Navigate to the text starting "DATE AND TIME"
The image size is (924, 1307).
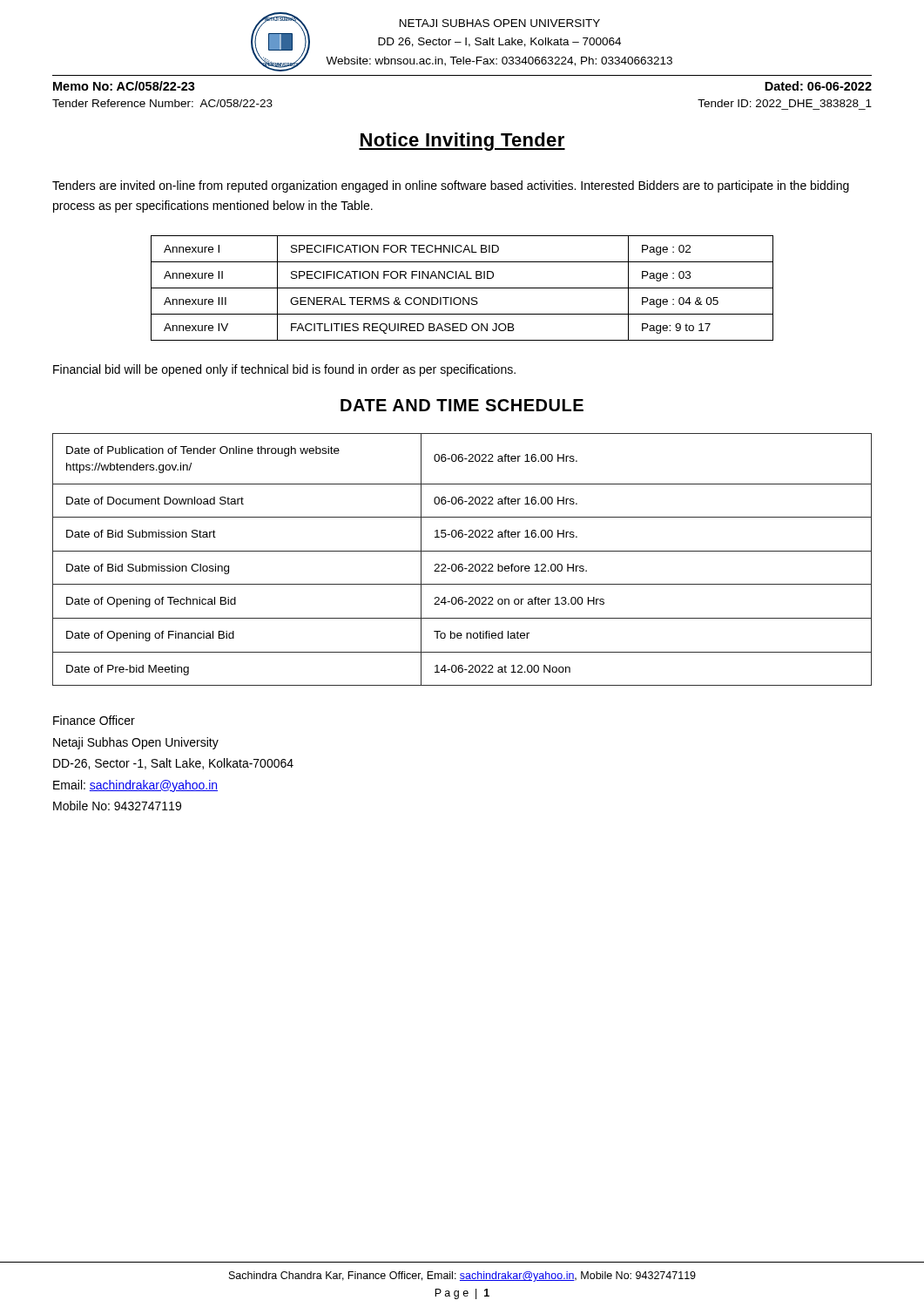(x=462, y=405)
